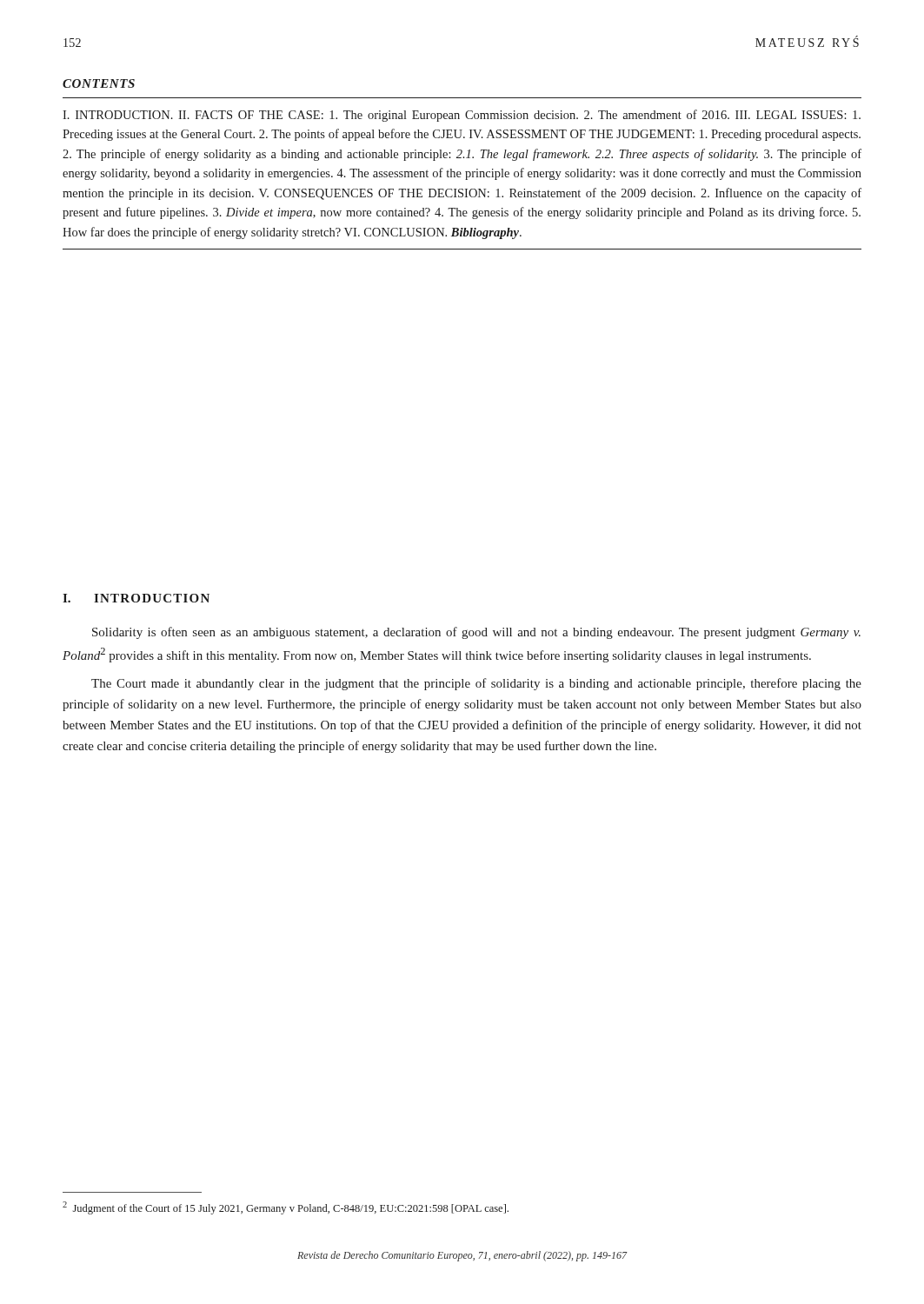Point to the section header beginning "CONTENTS I. INTRODUCTION."
This screenshot has width=924, height=1304.
462,163
